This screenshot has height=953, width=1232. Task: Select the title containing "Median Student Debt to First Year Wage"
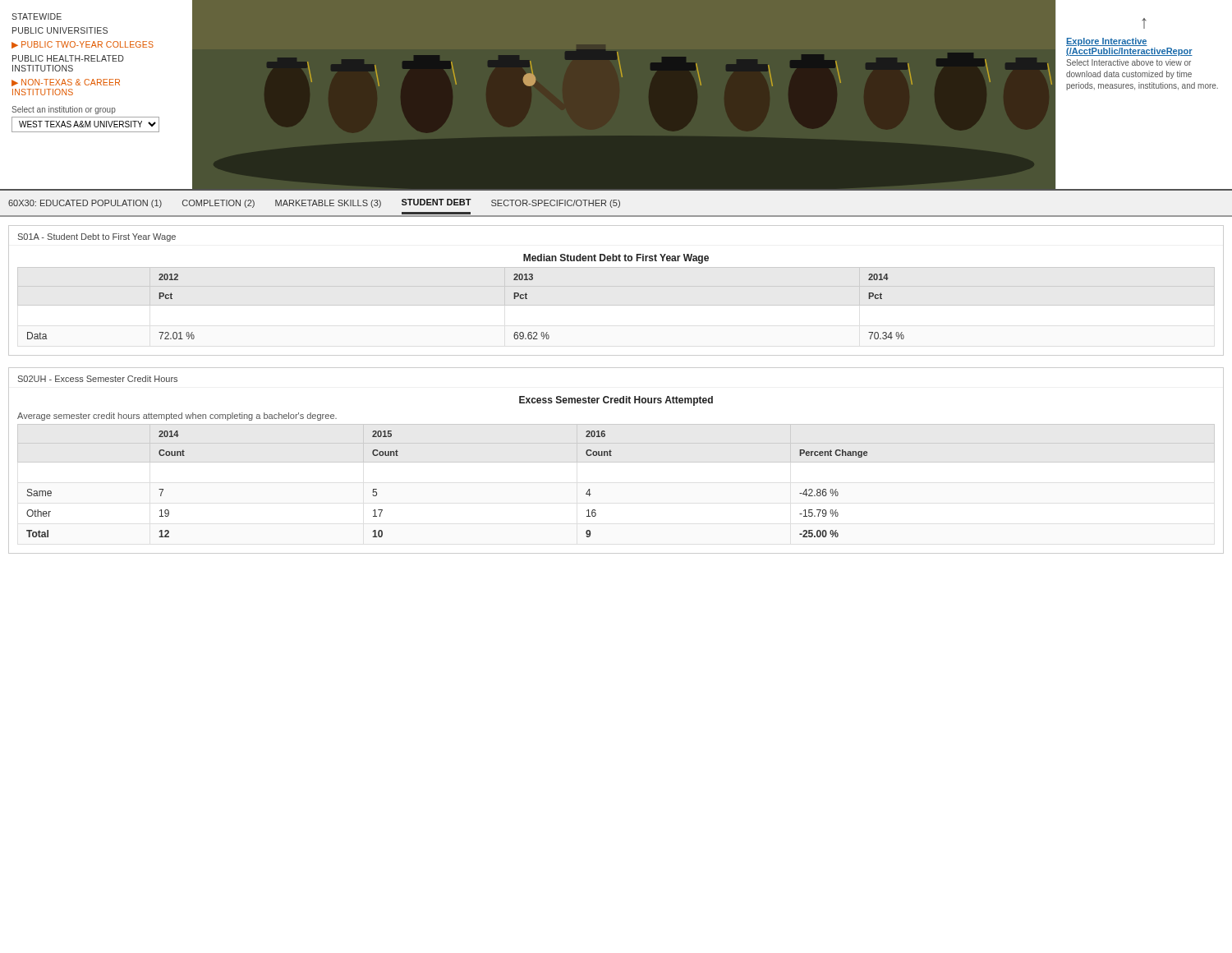616,258
